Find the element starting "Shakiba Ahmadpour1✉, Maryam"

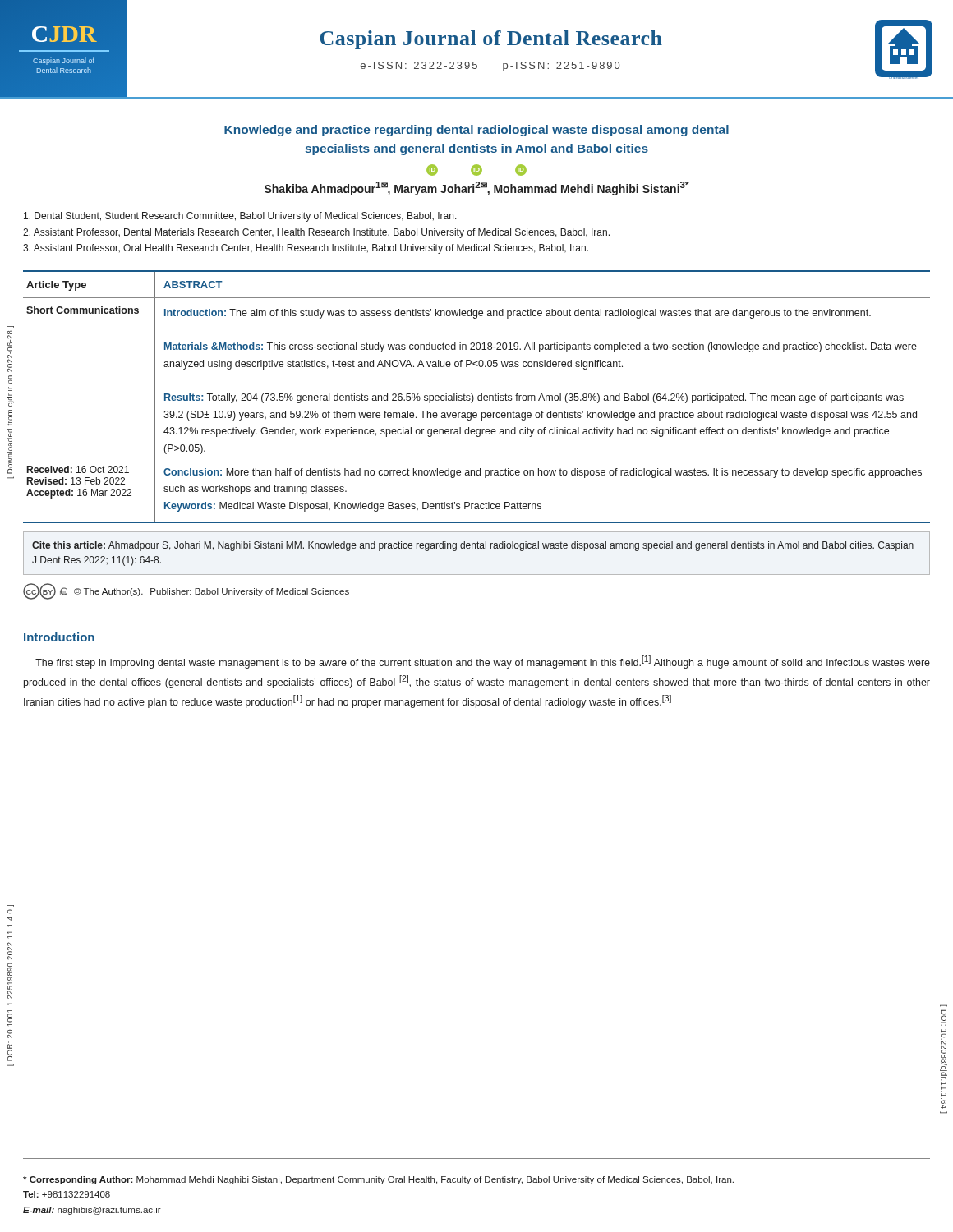[x=476, y=187]
